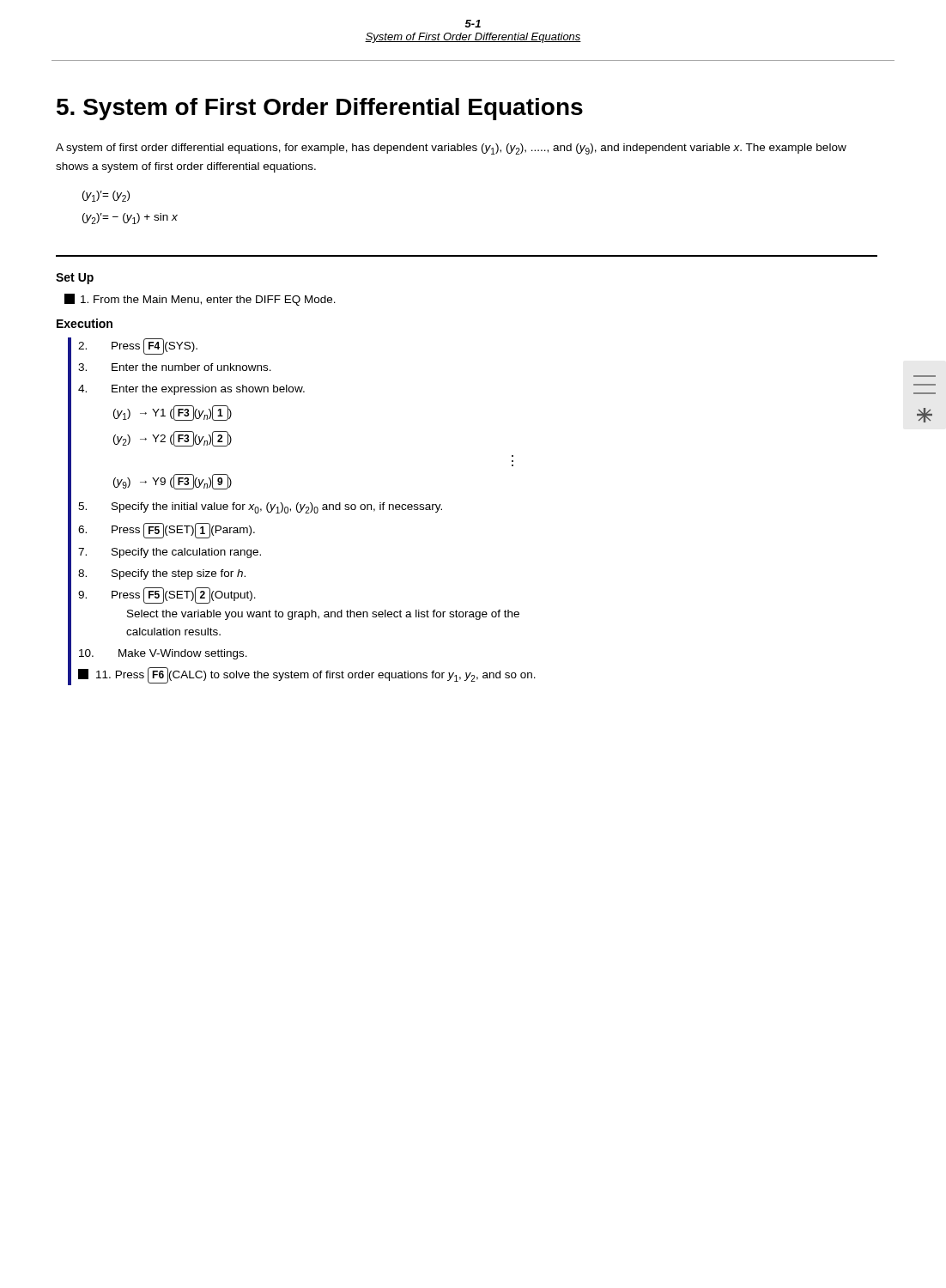The image size is (946, 1288).
Task: Click where it says "6. Press F5(SET)1(Param)."
Action: (x=167, y=530)
